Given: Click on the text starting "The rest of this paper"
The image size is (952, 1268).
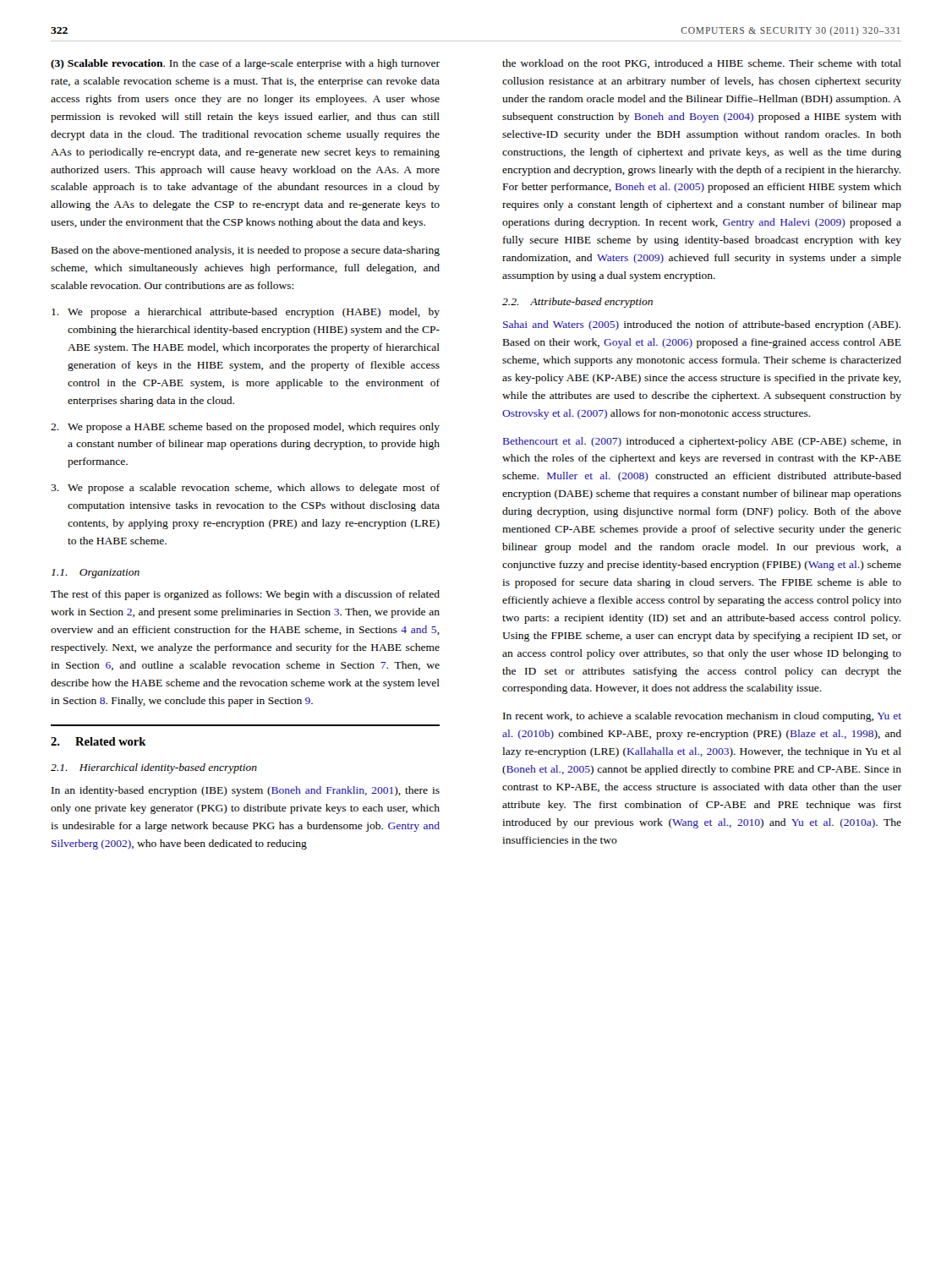Looking at the screenshot, I should 245,648.
